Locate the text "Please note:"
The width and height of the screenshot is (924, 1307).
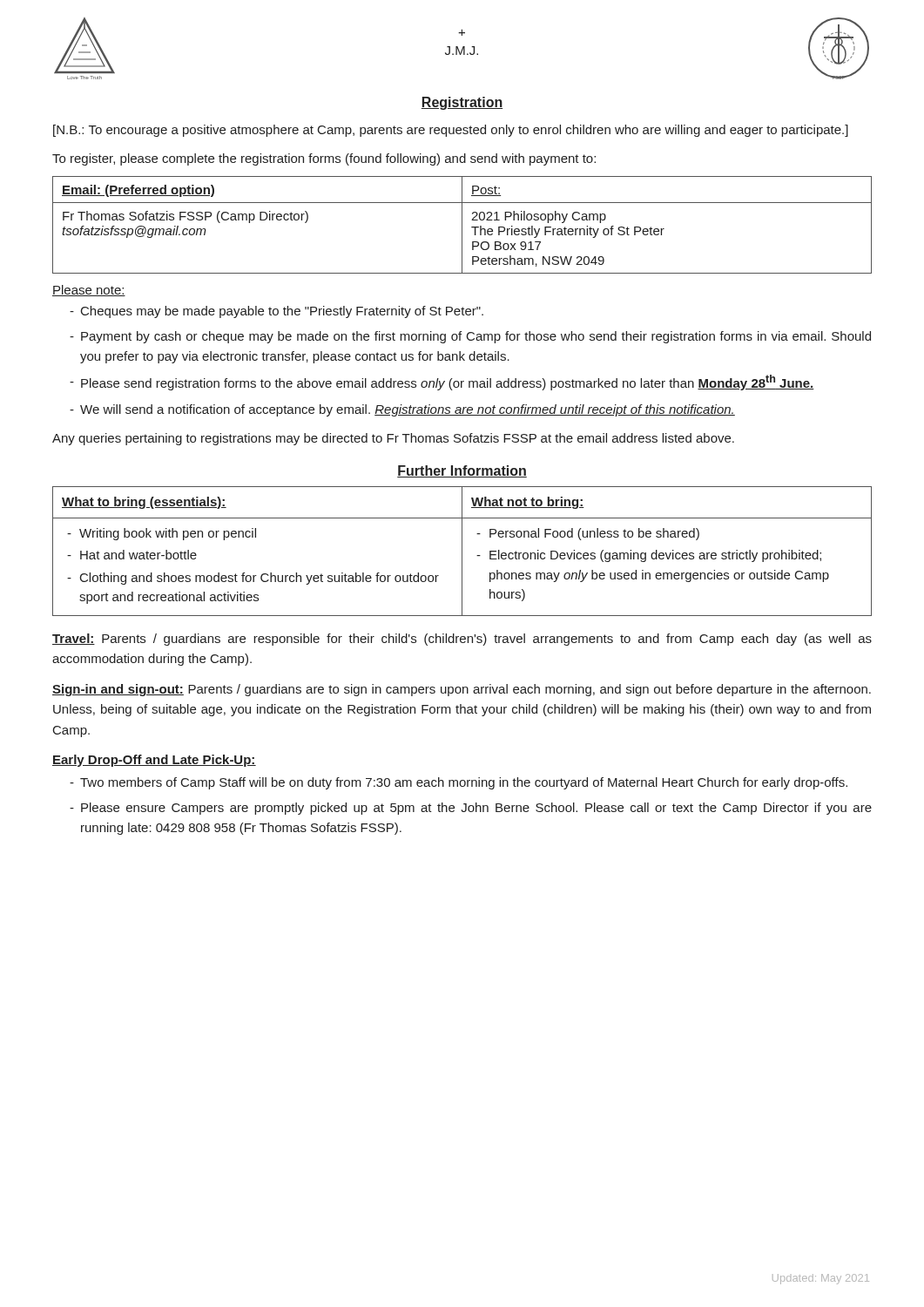(89, 289)
